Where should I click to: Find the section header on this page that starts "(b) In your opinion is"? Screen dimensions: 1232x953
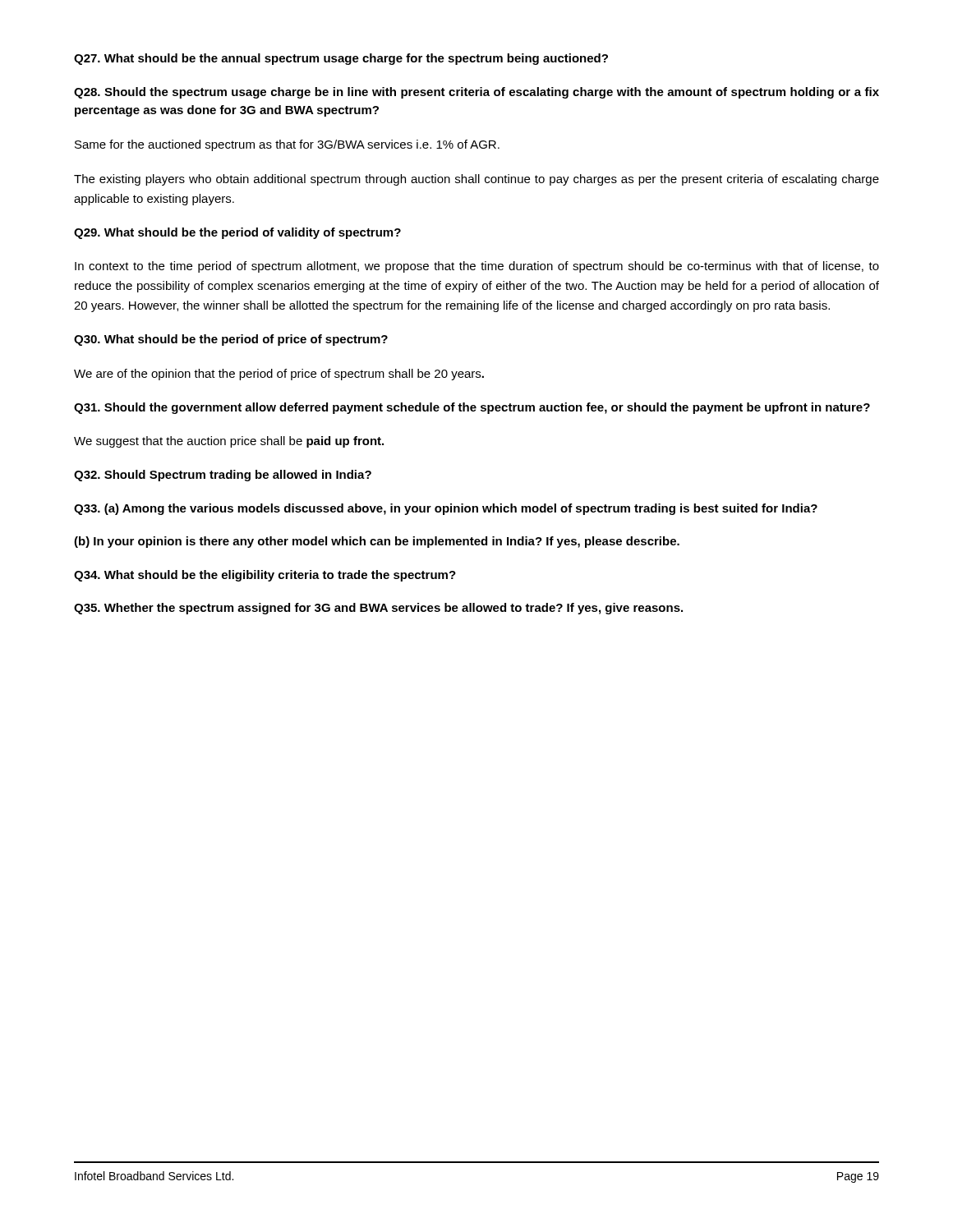377,541
